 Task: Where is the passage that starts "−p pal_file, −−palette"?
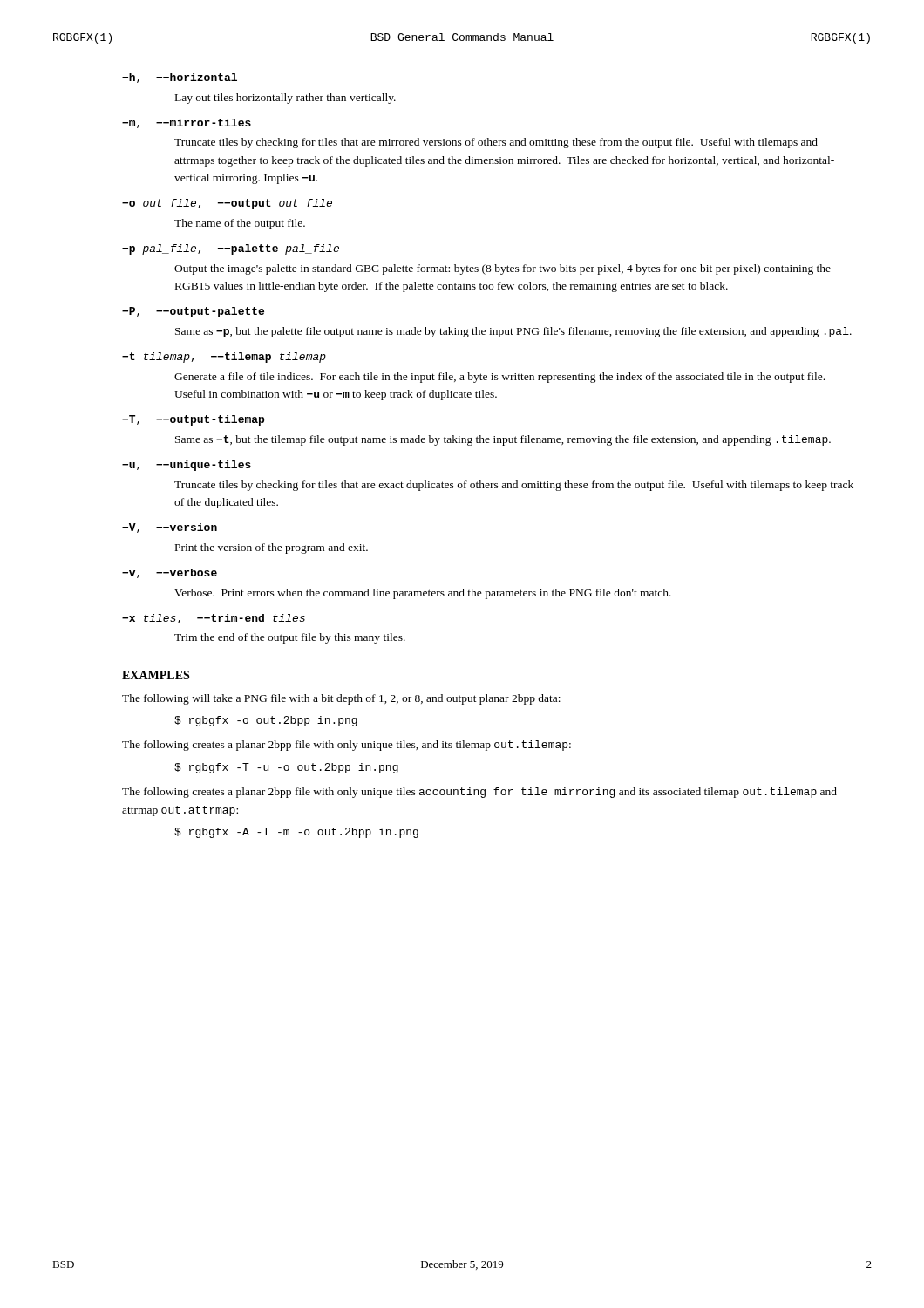click(488, 268)
